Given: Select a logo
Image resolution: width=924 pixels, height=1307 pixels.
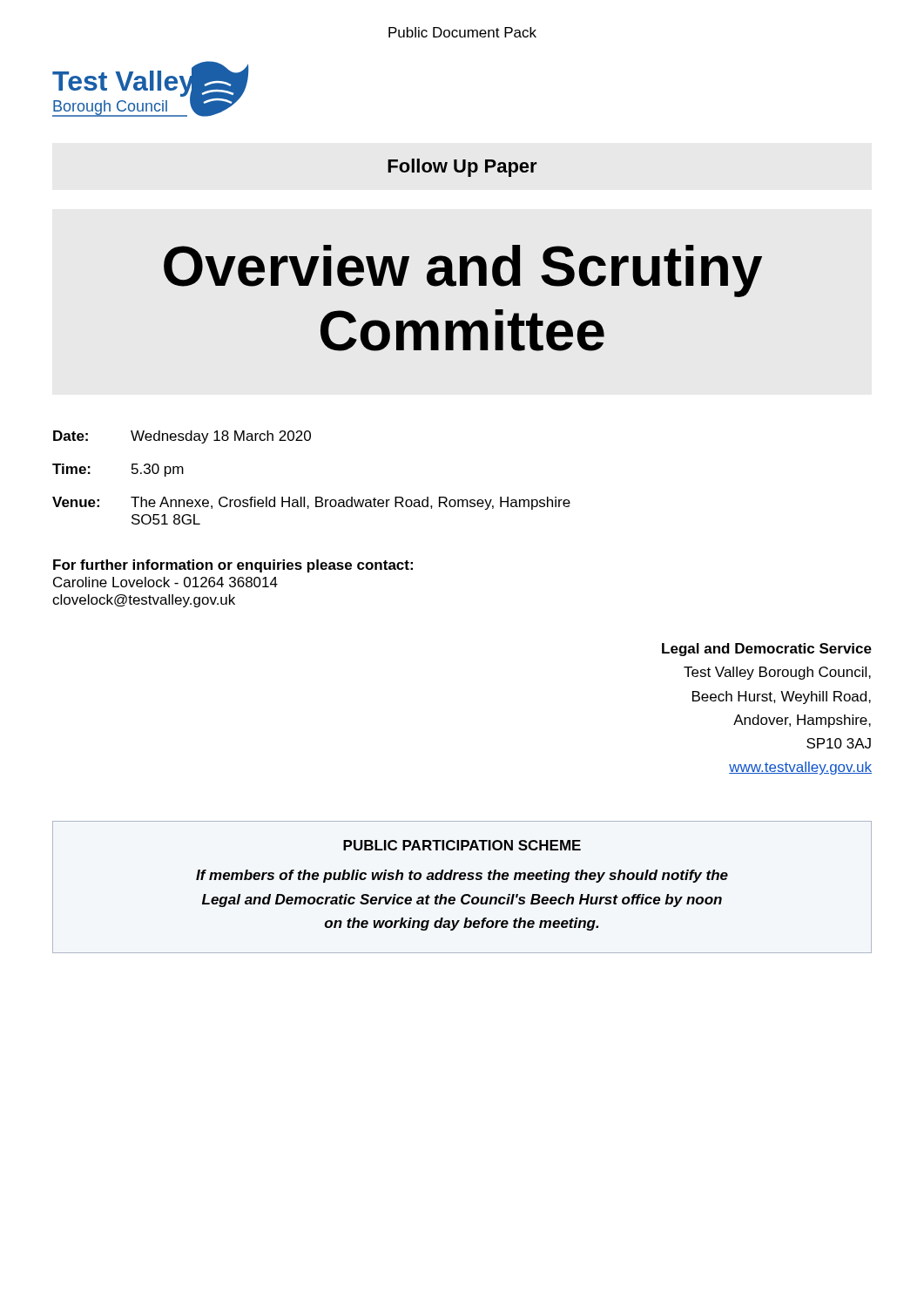Looking at the screenshot, I should 462,97.
